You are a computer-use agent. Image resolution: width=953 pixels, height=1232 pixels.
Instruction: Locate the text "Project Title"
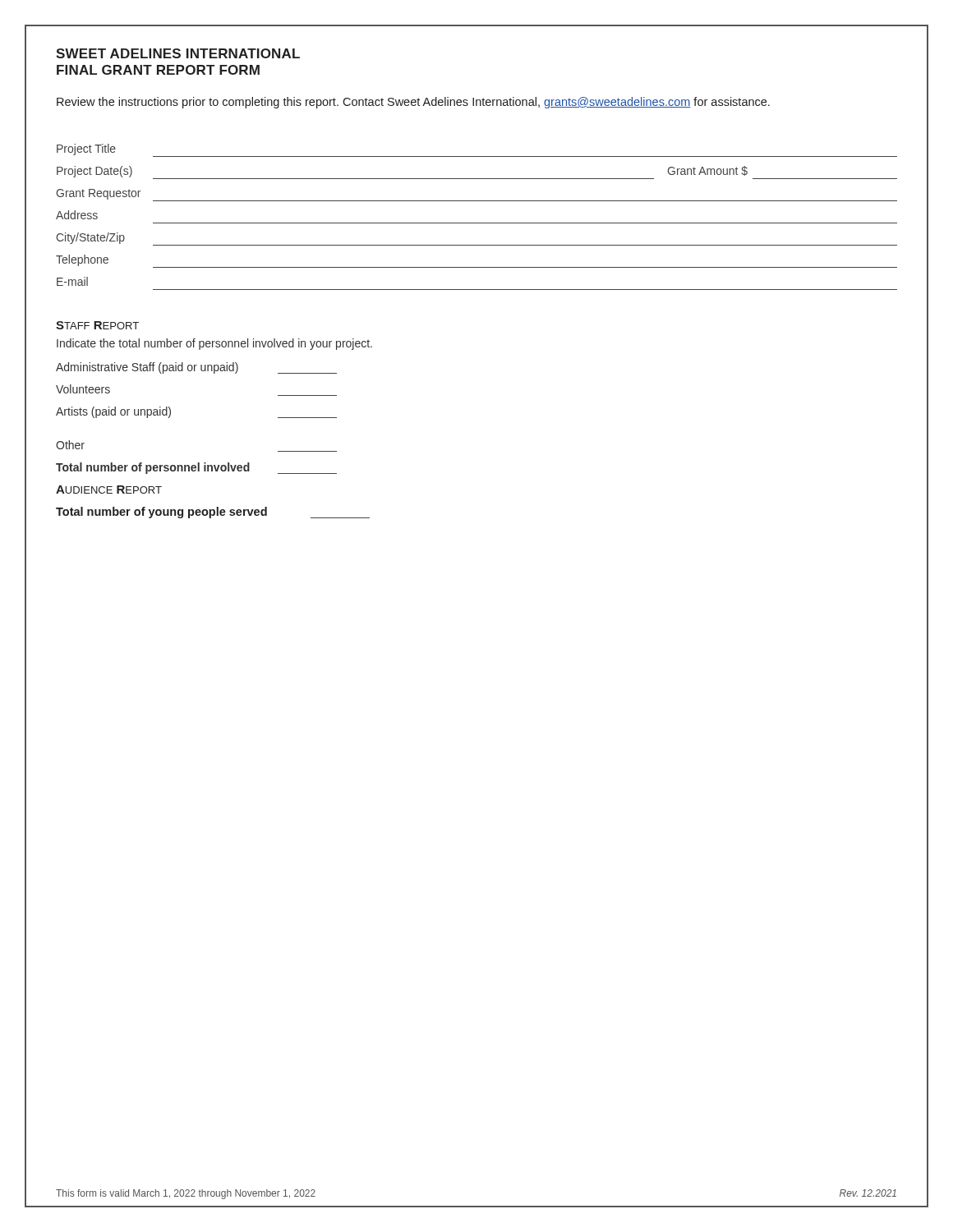coord(476,149)
